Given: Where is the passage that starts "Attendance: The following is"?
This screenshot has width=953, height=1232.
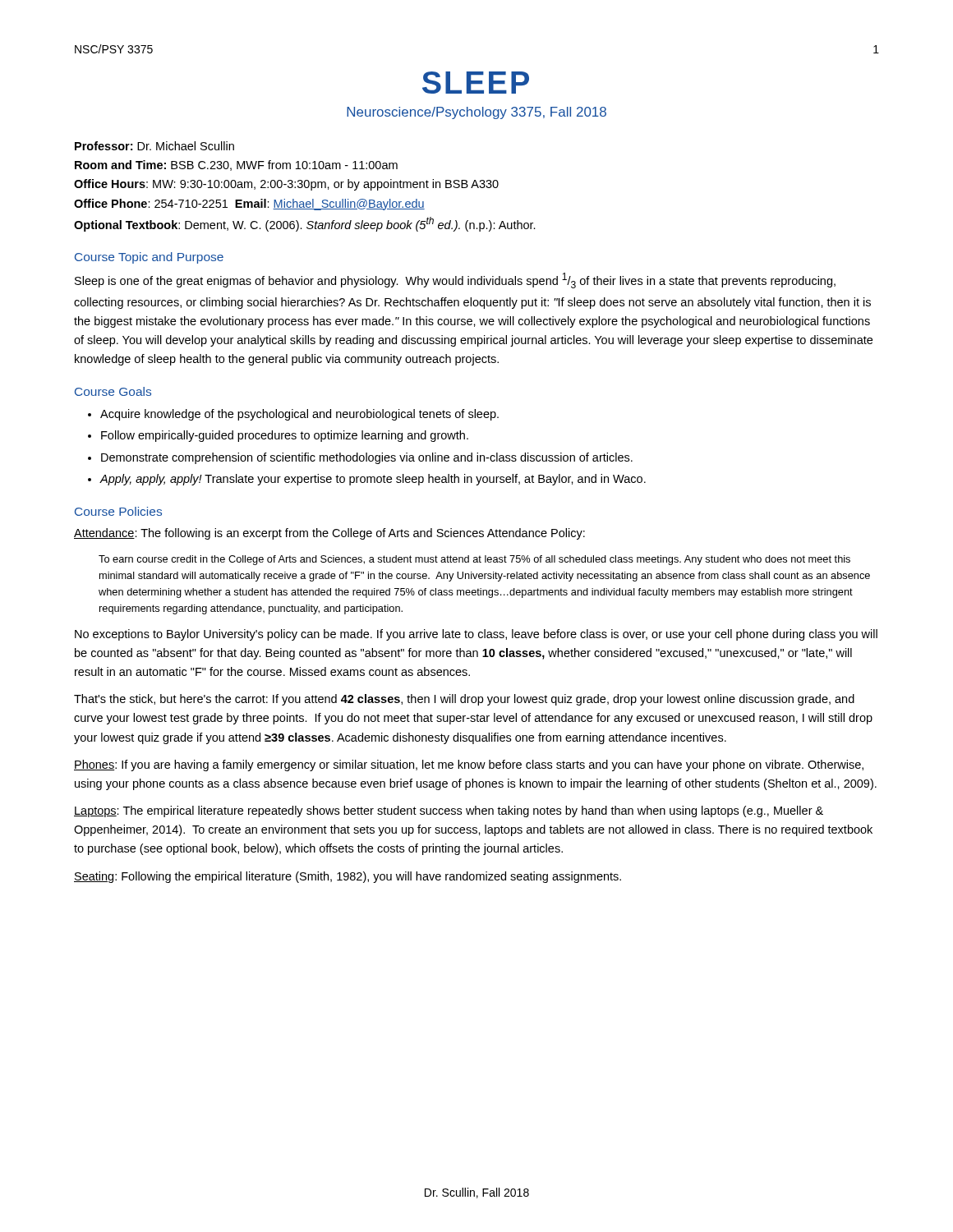Looking at the screenshot, I should pyautogui.click(x=330, y=533).
